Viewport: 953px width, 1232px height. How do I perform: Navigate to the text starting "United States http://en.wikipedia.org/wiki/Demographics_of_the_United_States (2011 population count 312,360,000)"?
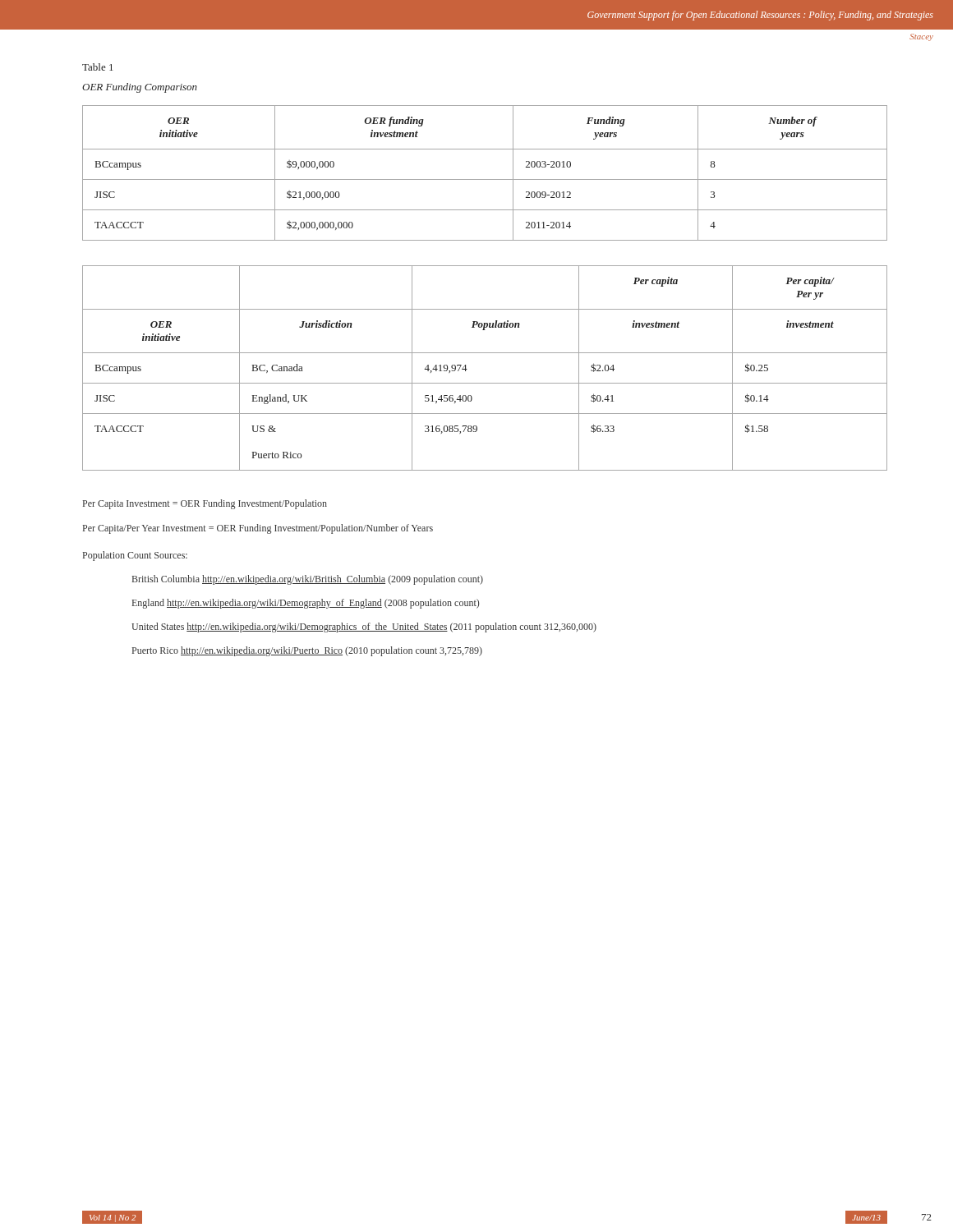click(364, 627)
